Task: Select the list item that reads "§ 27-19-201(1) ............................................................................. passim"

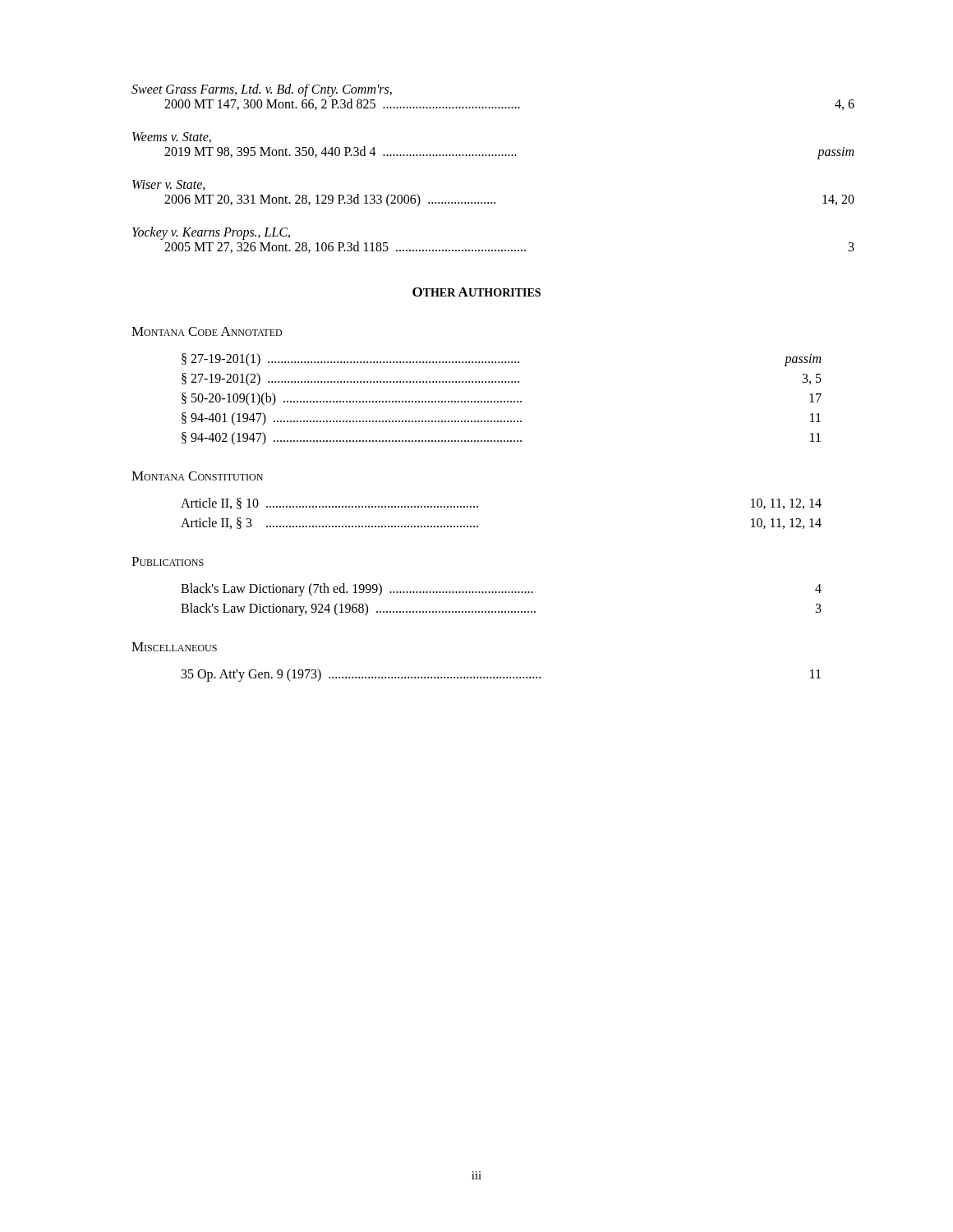Action: click(501, 359)
